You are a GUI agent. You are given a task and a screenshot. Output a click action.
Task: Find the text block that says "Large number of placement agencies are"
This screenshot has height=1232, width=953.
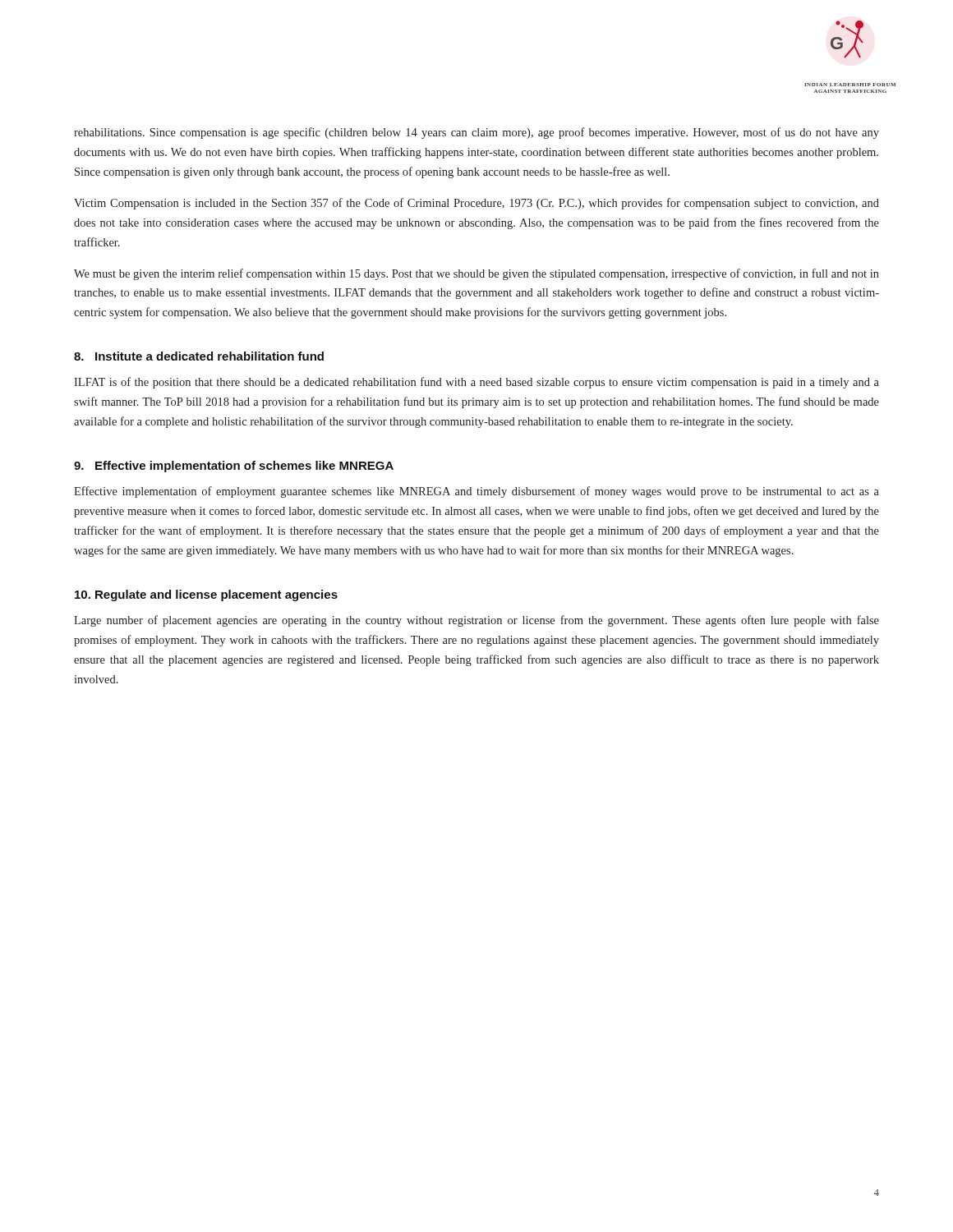476,649
